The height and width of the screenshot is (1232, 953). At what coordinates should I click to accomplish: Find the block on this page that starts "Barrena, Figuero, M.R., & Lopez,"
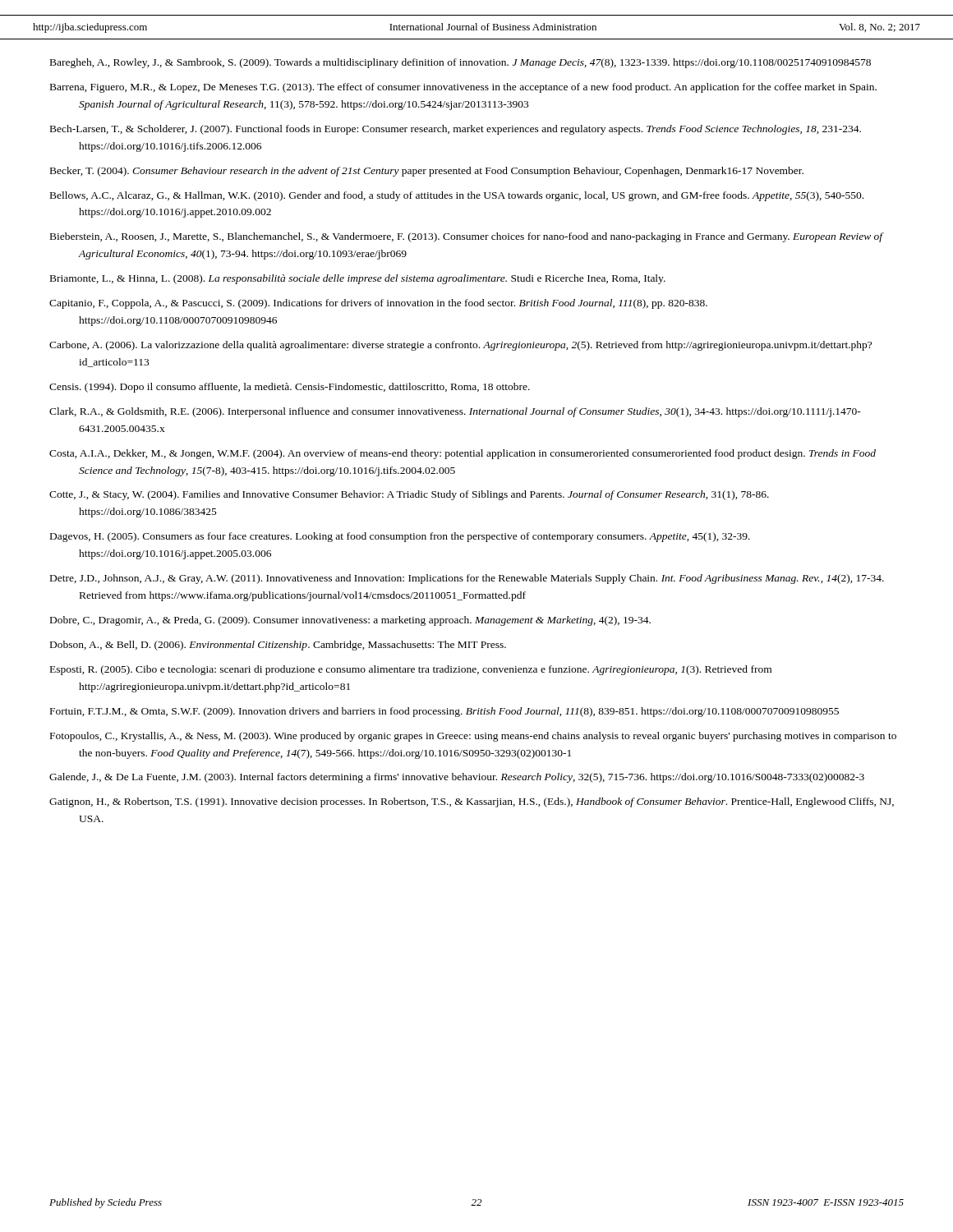tap(463, 95)
